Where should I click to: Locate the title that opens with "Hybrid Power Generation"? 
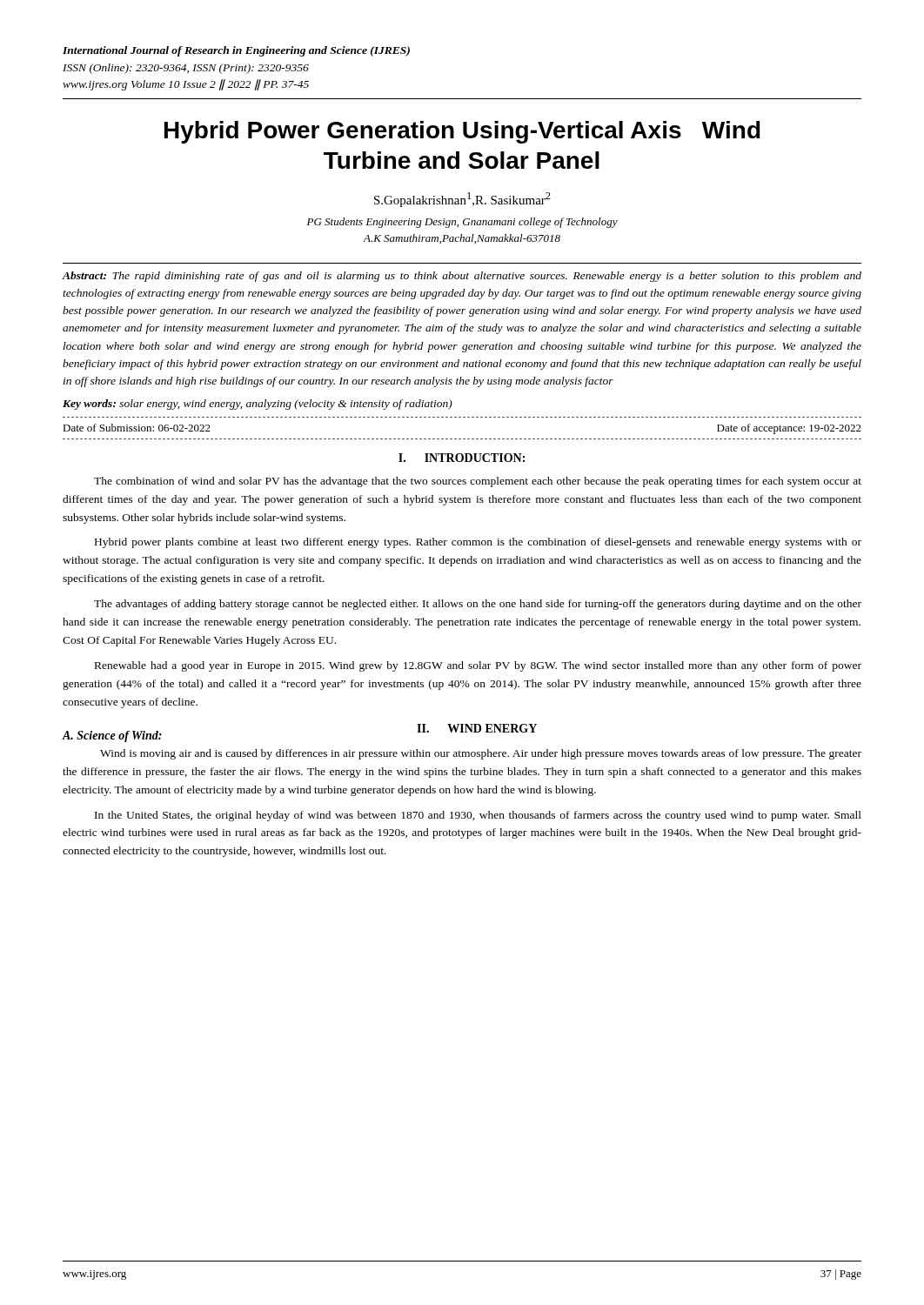point(462,145)
